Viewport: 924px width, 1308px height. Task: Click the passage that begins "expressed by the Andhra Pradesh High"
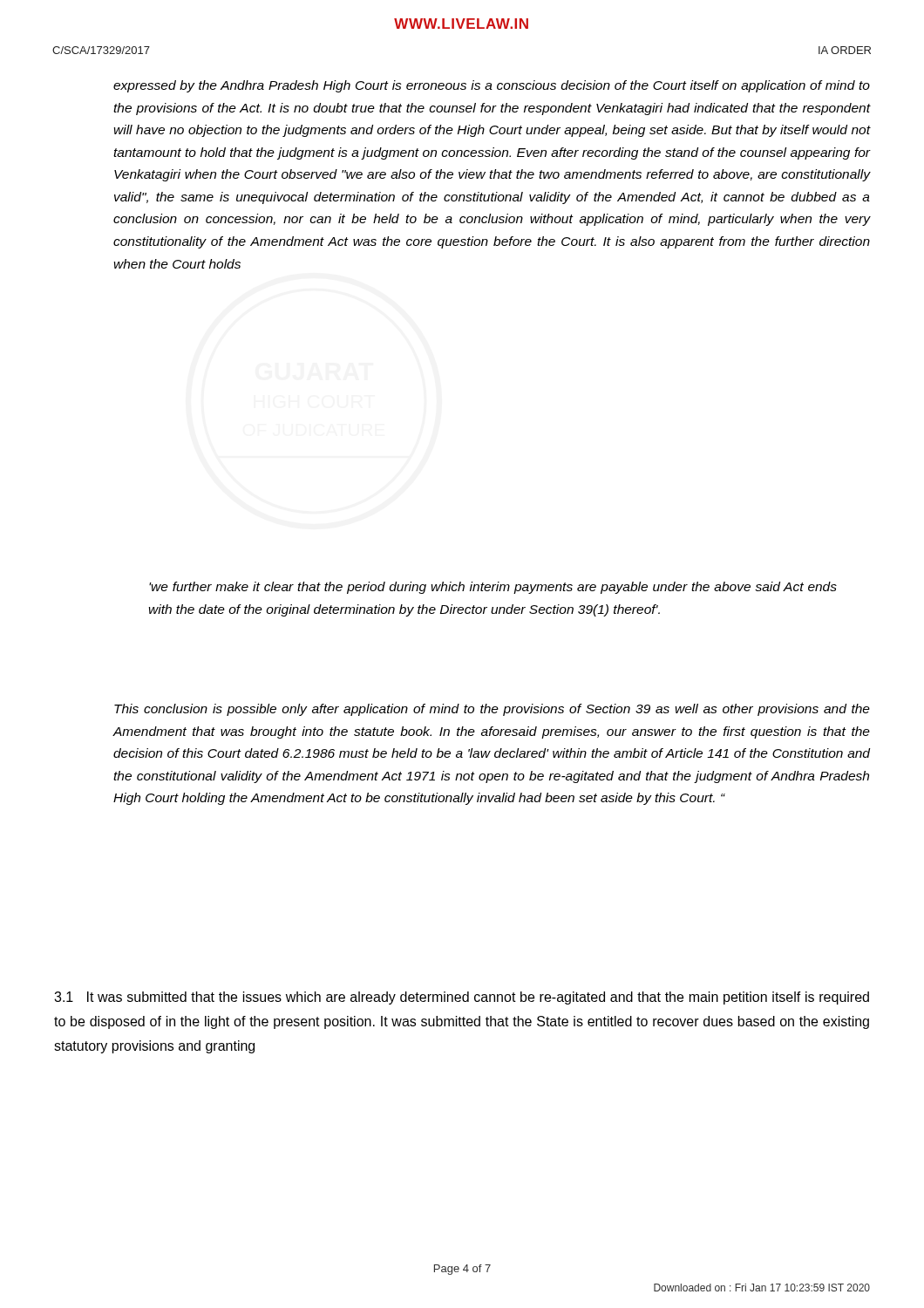pyautogui.click(x=492, y=174)
